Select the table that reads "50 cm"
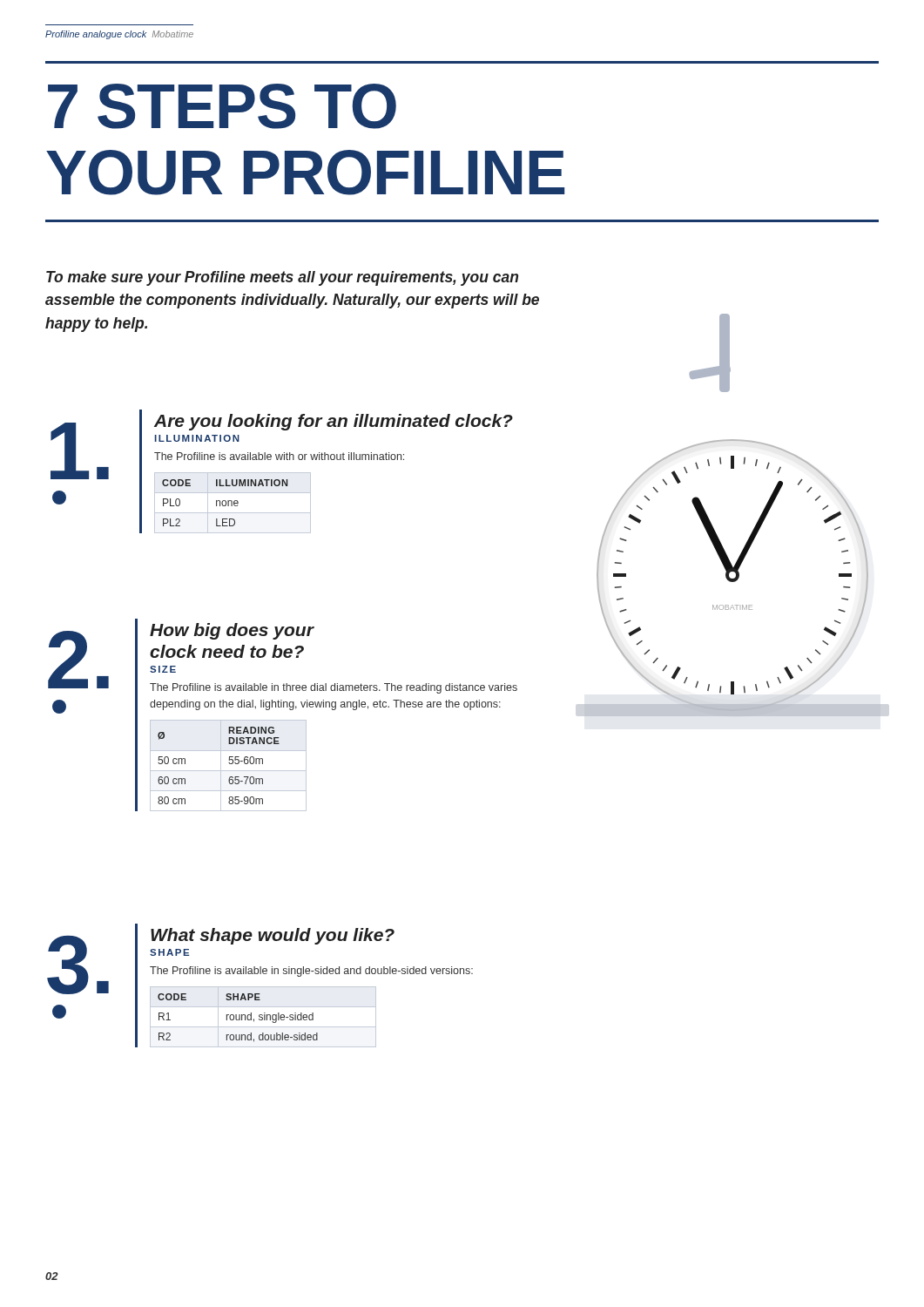The height and width of the screenshot is (1307, 924). [x=345, y=765]
